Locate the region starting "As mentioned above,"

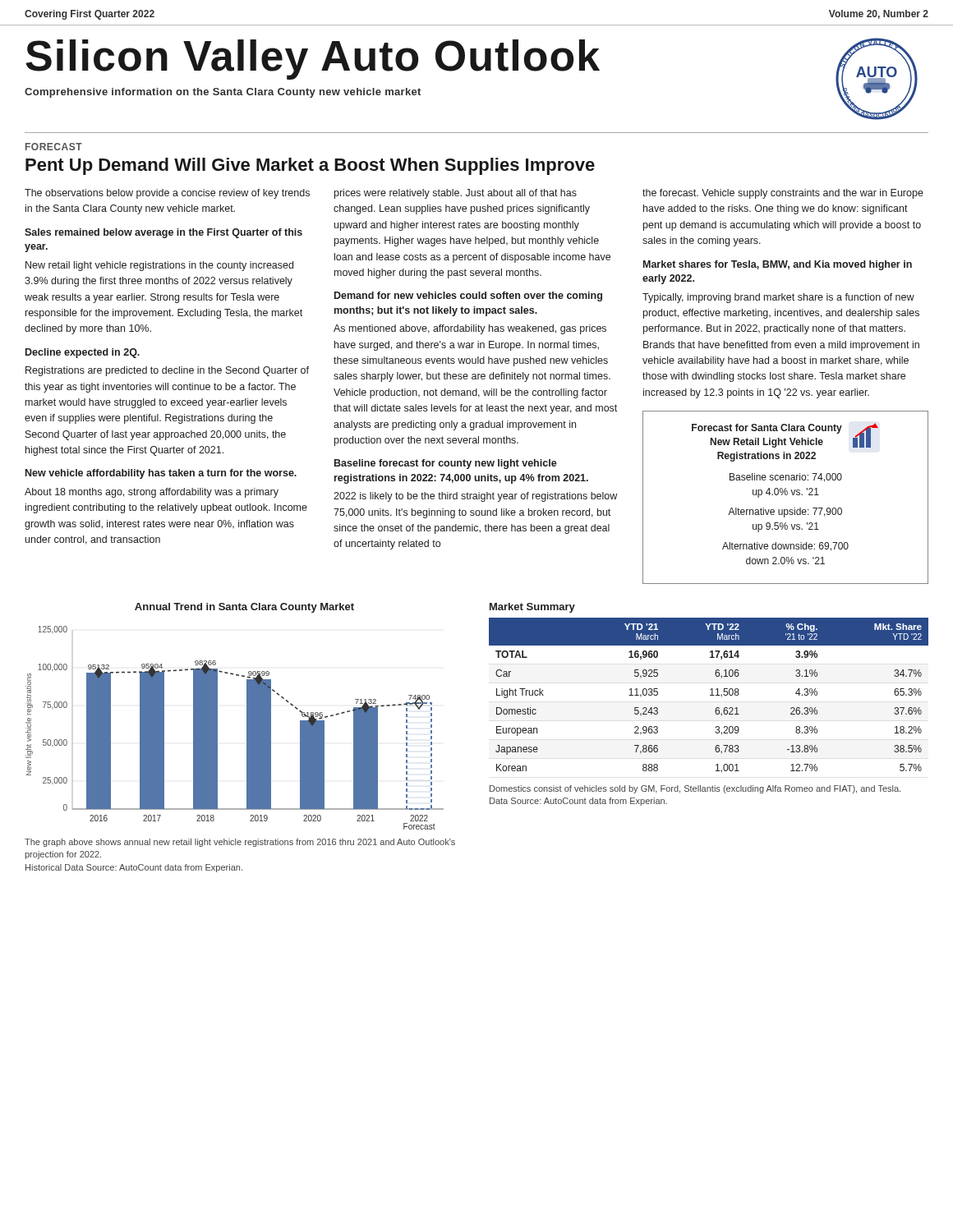[476, 385]
